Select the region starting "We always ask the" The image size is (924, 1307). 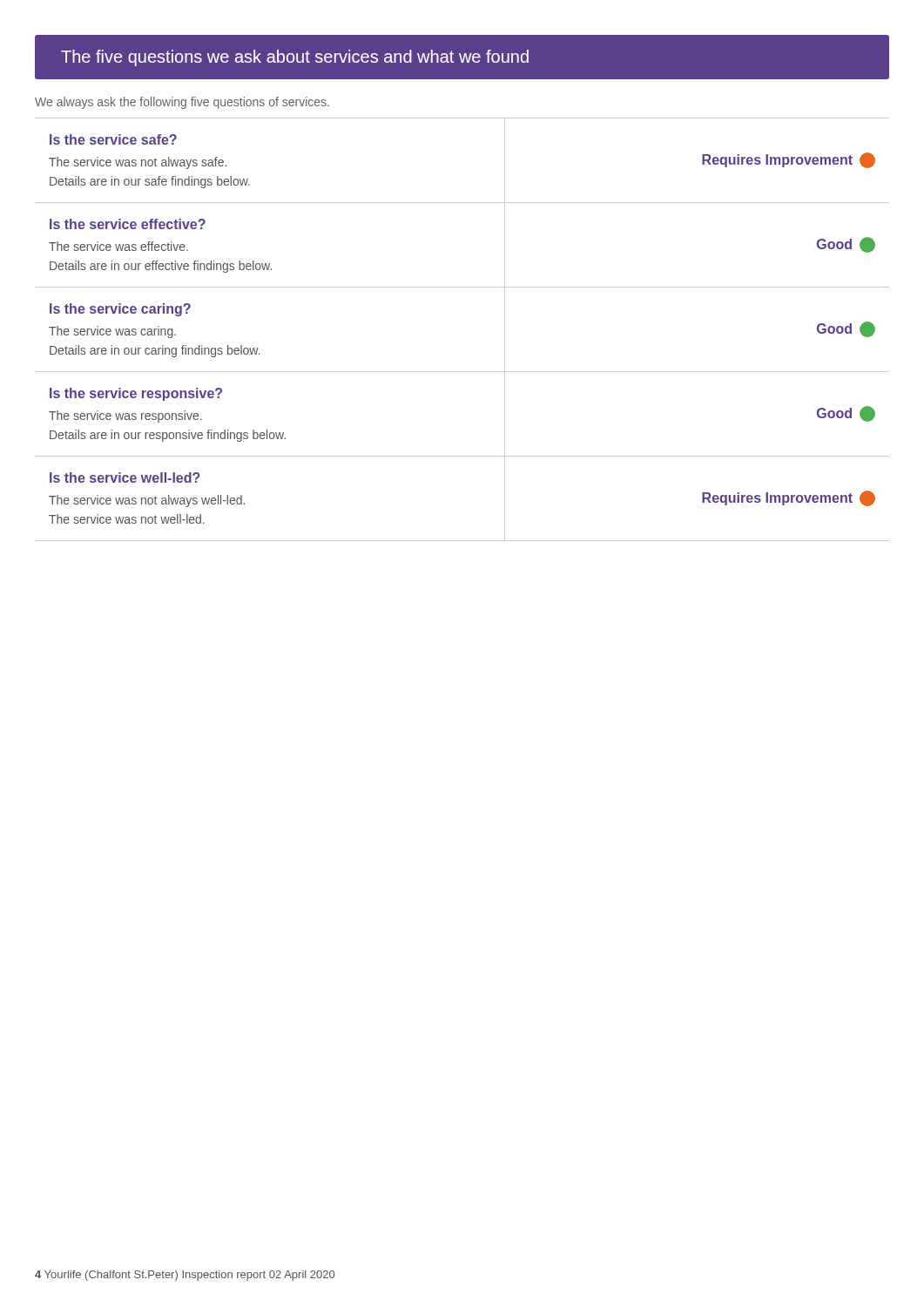coord(182,102)
